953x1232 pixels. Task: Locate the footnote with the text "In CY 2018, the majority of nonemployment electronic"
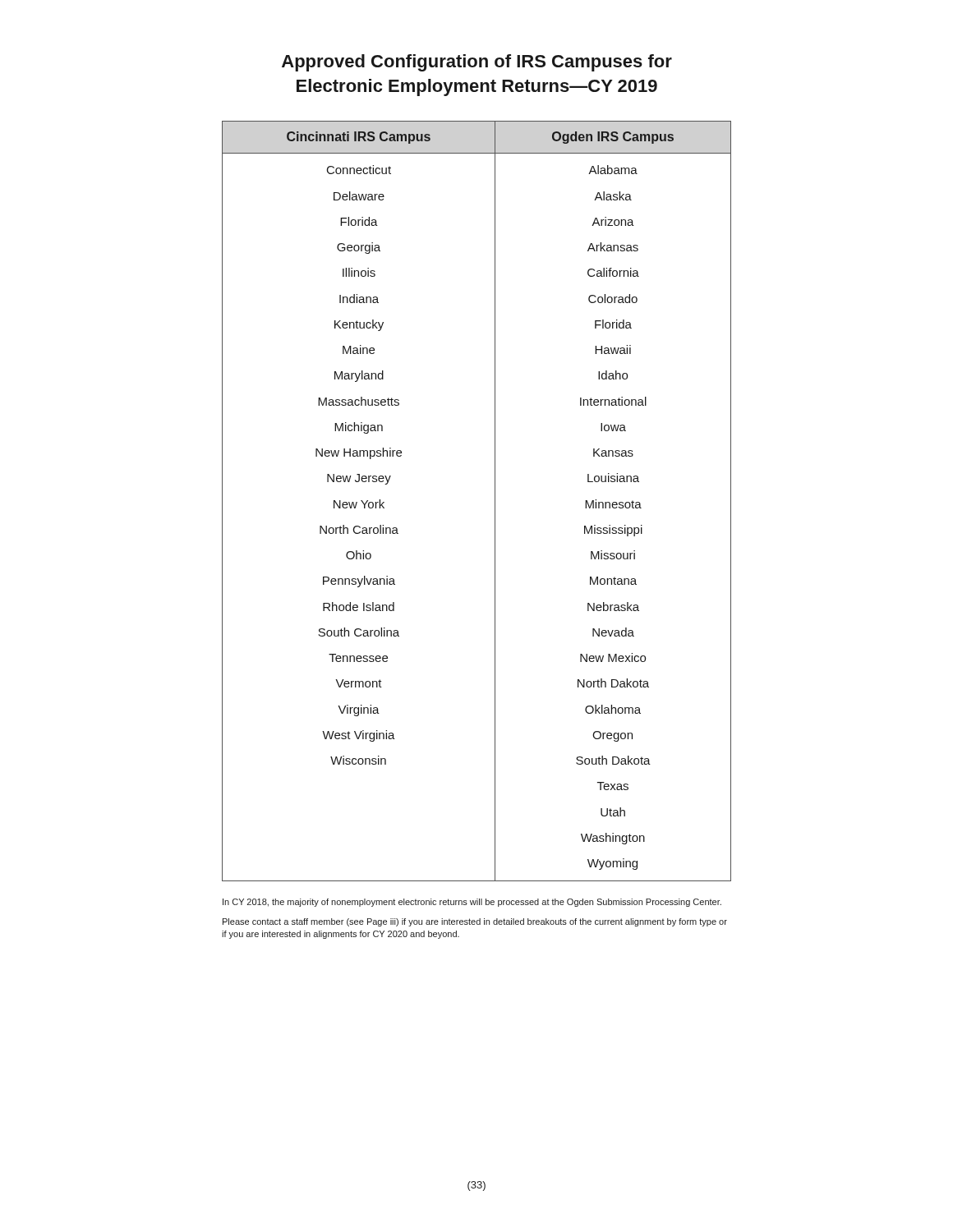pos(476,903)
